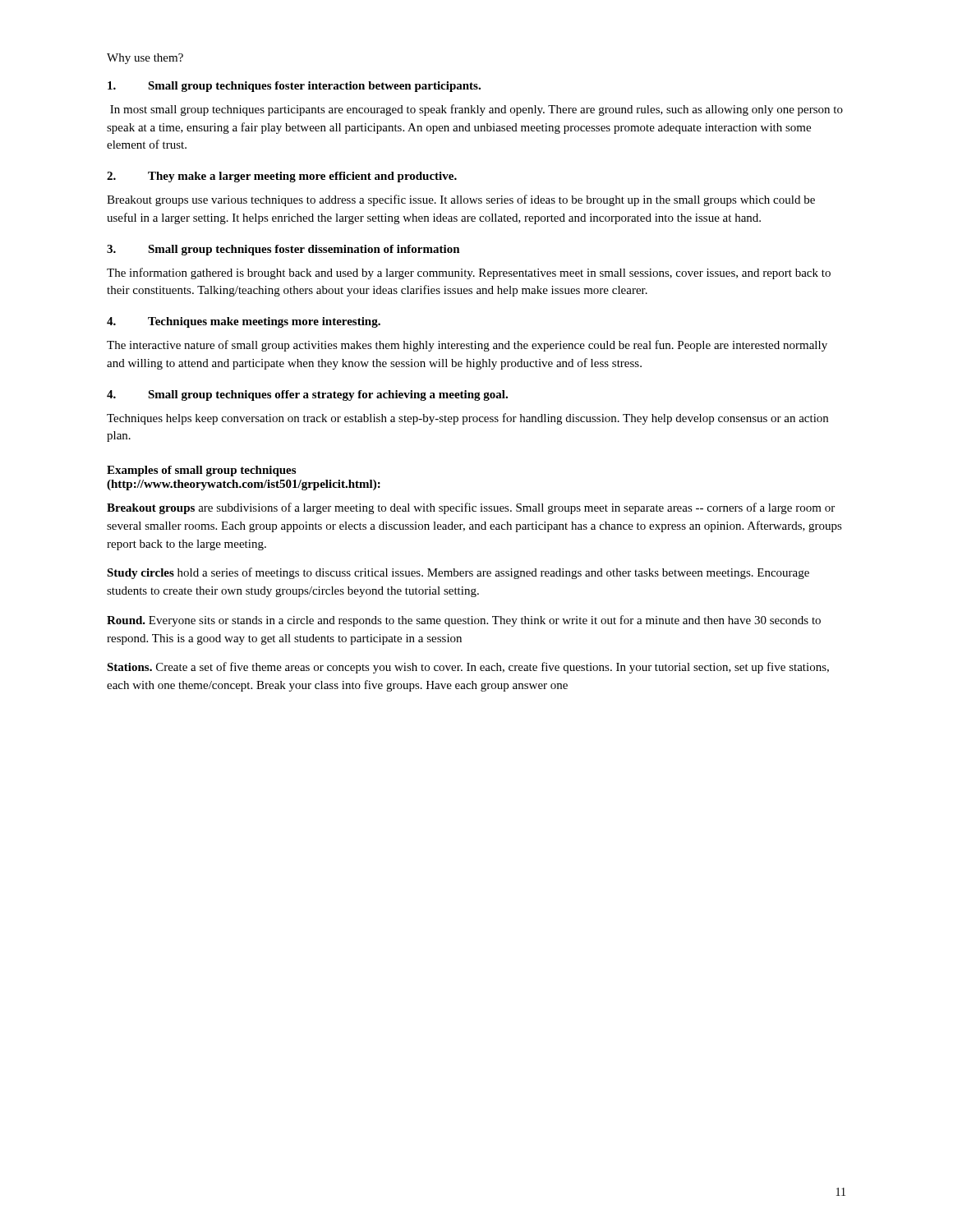Select the list item with the text "3. Small group"
This screenshot has width=953, height=1232.
[x=283, y=250]
